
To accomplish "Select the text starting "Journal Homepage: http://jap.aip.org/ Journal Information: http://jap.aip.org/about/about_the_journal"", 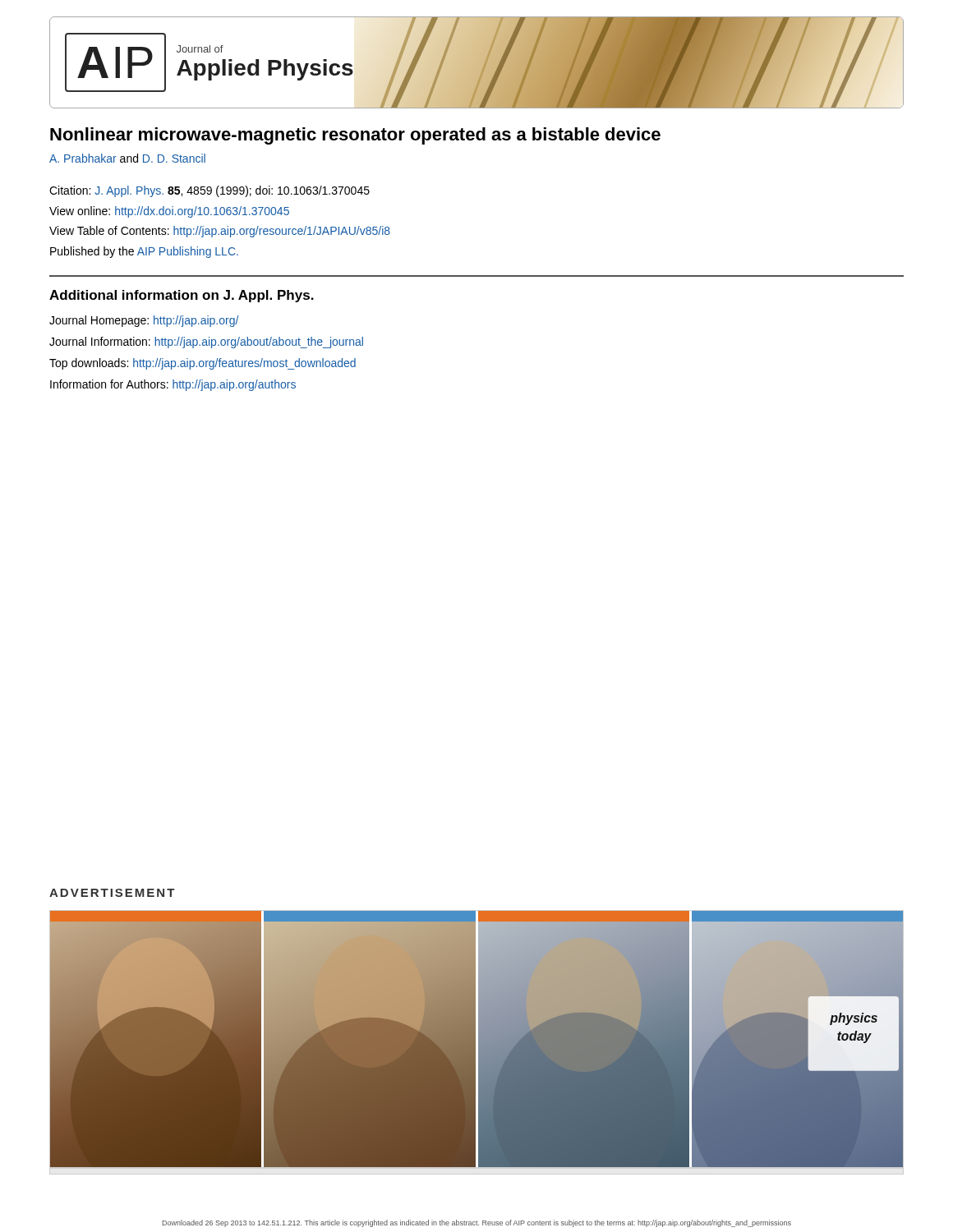I will click(x=144, y=321).
